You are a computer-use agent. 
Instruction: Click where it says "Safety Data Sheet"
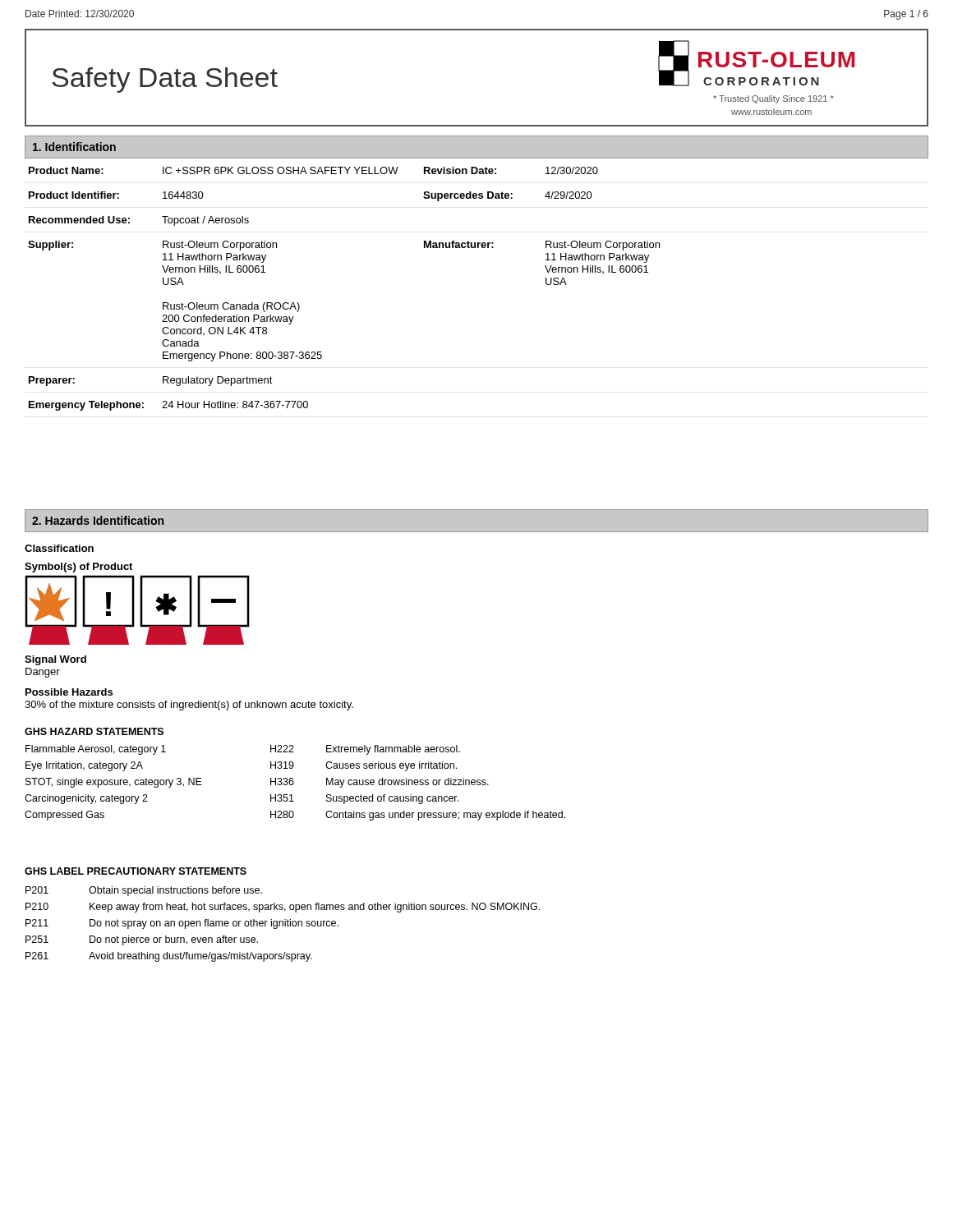[x=164, y=77]
